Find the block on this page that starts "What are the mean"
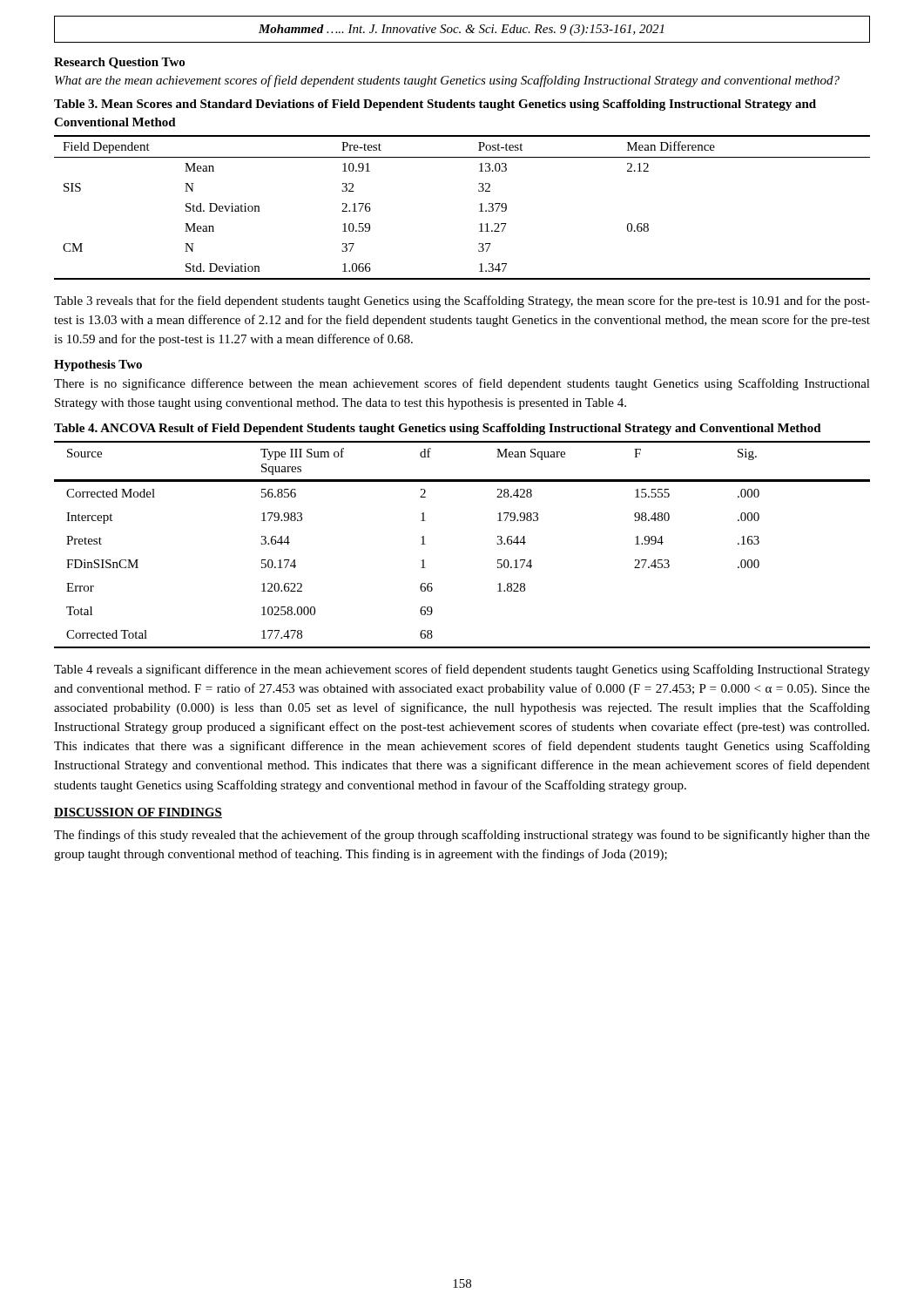This screenshot has width=924, height=1307. coord(447,80)
